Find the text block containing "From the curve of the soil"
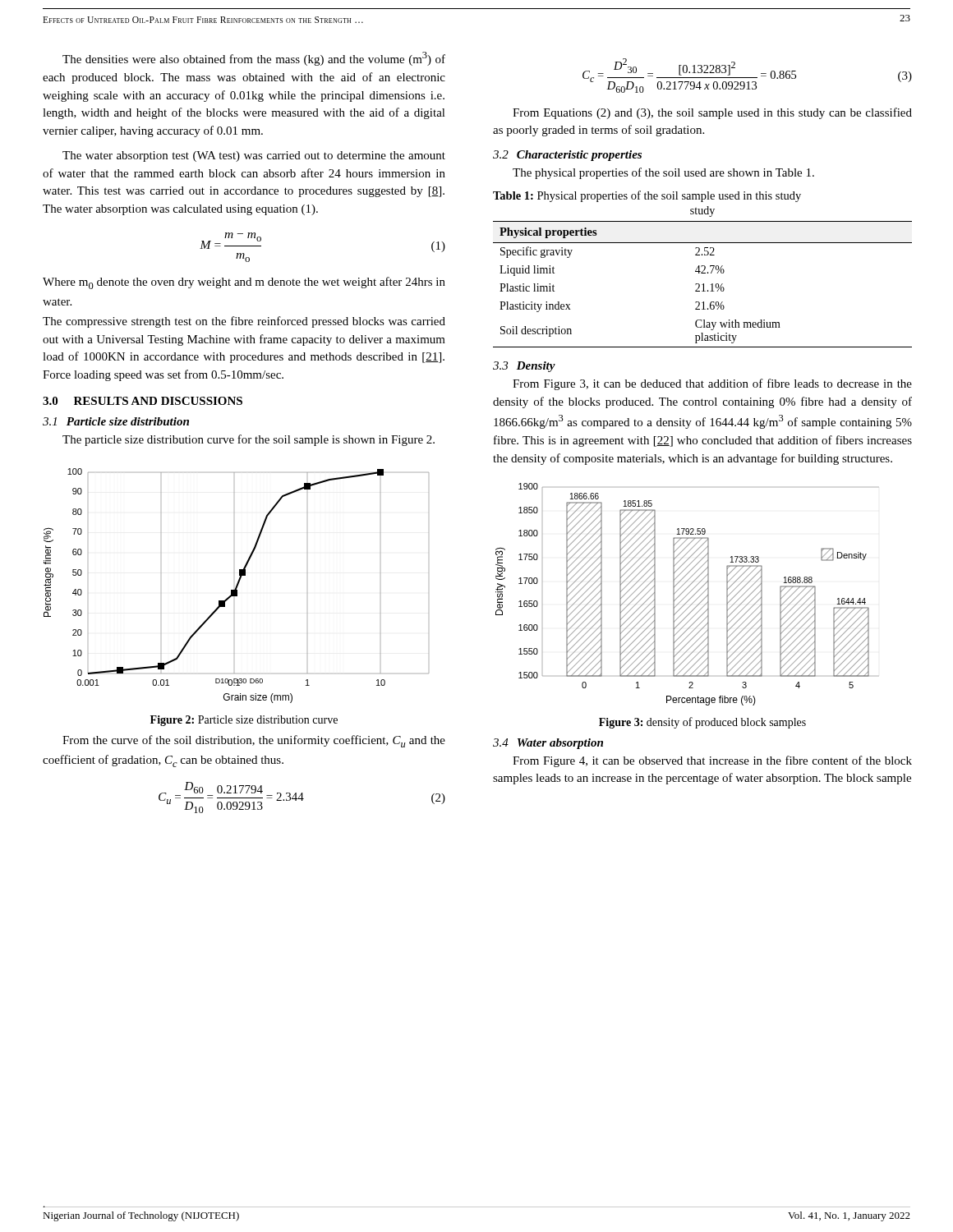This screenshot has height=1232, width=953. (x=244, y=751)
